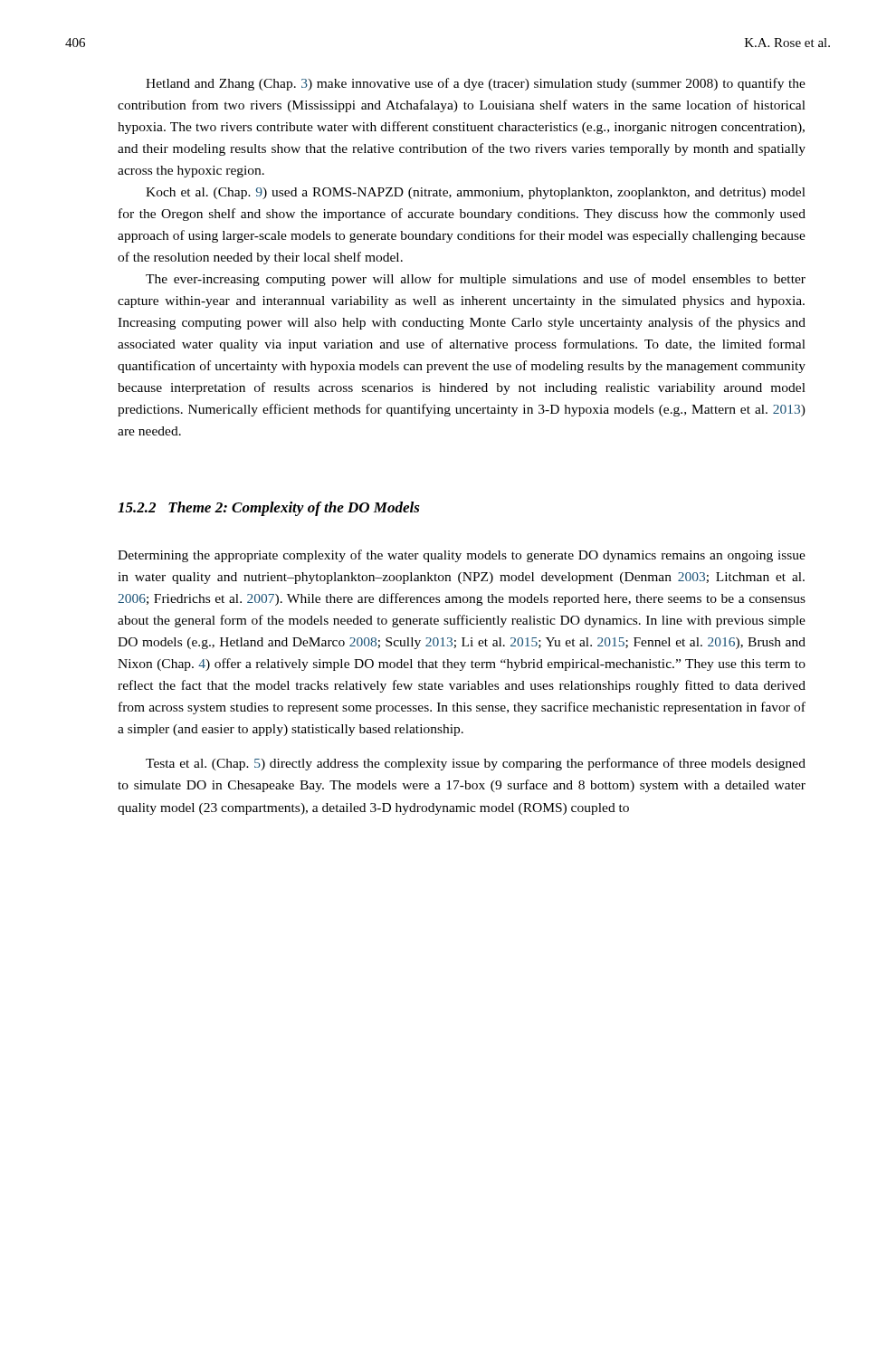Locate the text block with the text "Determining the appropriate complexity"
Viewport: 896px width, 1358px height.
tap(462, 642)
